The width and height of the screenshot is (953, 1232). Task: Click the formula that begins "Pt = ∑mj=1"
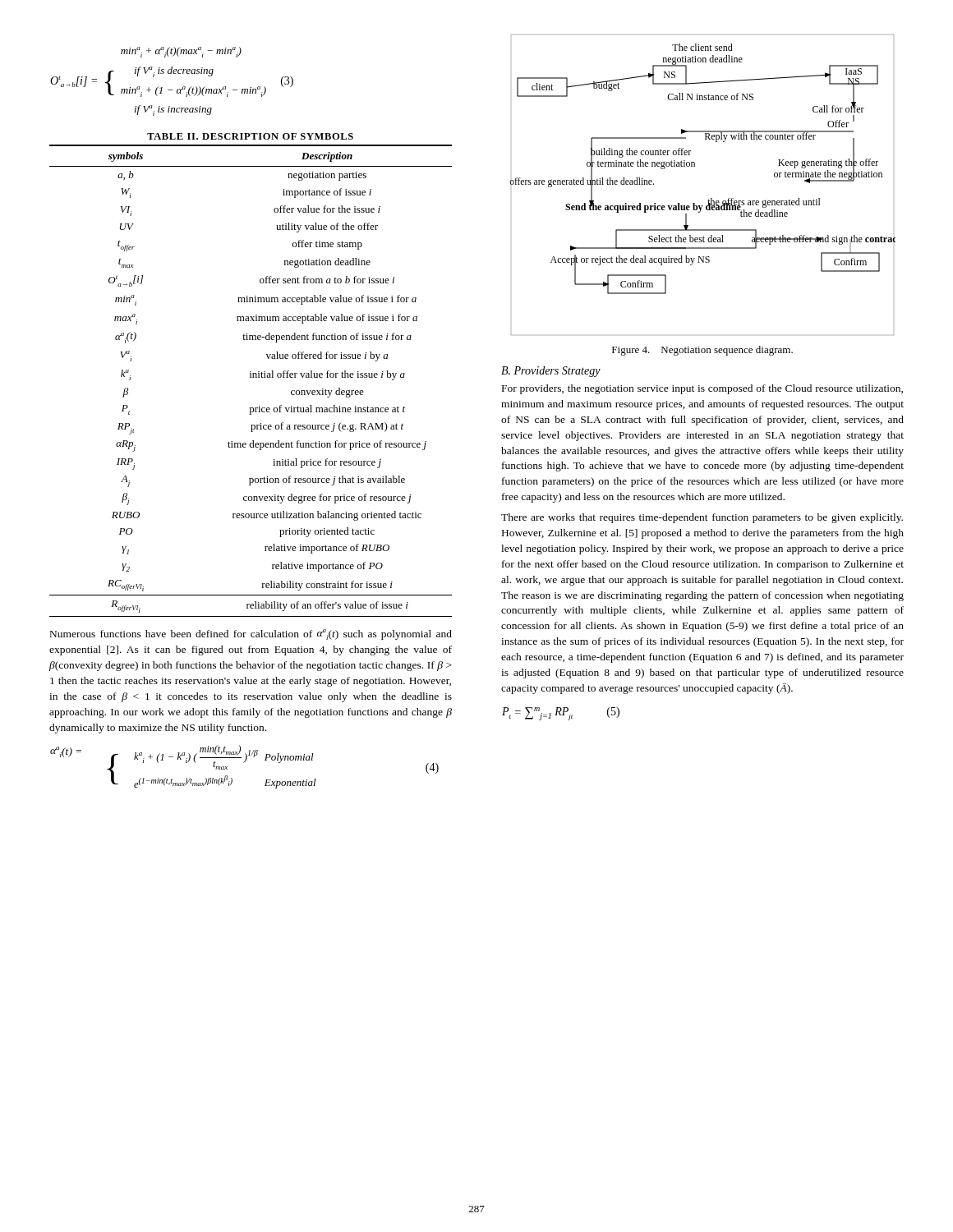click(x=561, y=712)
